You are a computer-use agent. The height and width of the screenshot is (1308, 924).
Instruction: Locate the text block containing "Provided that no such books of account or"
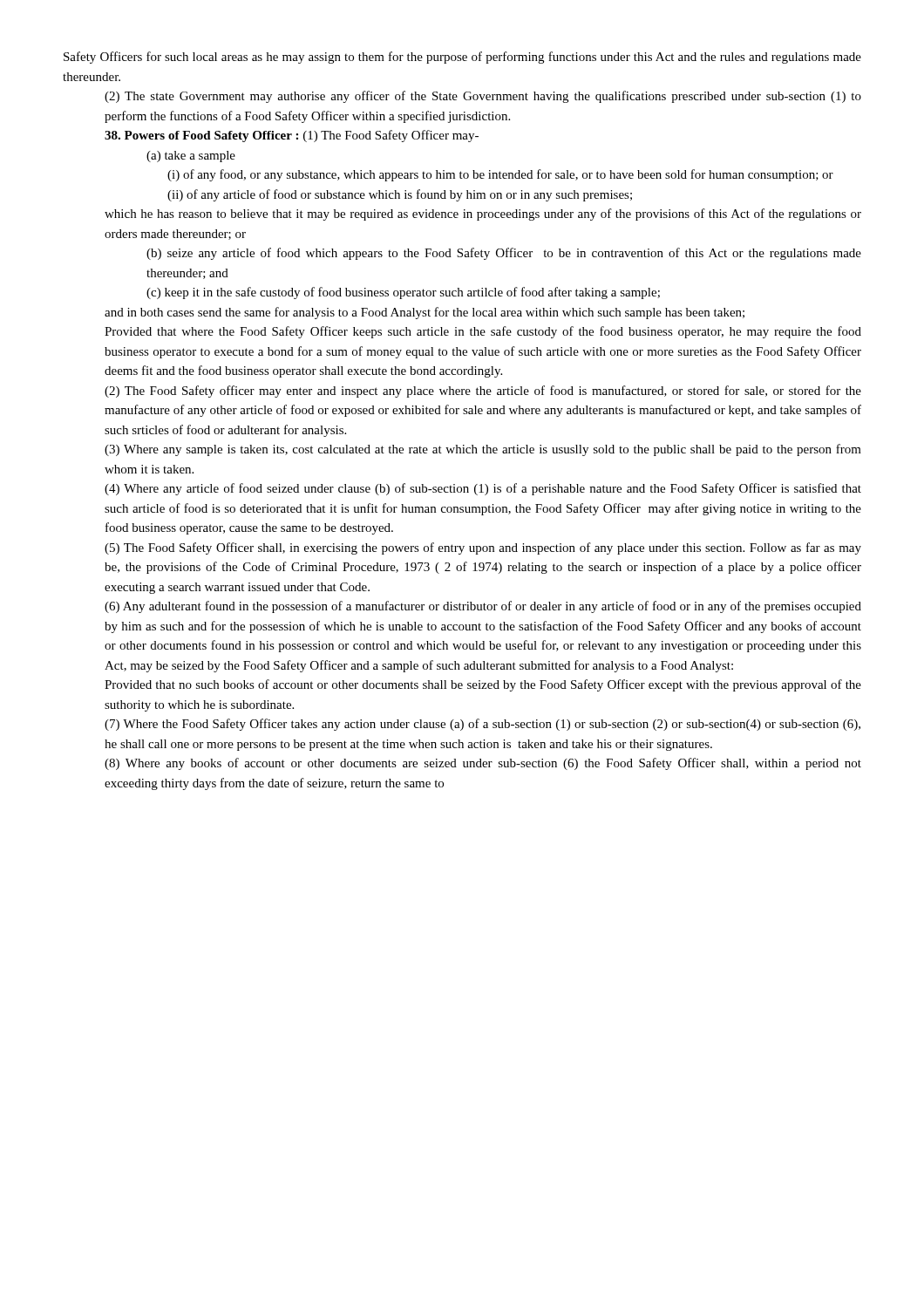(483, 695)
